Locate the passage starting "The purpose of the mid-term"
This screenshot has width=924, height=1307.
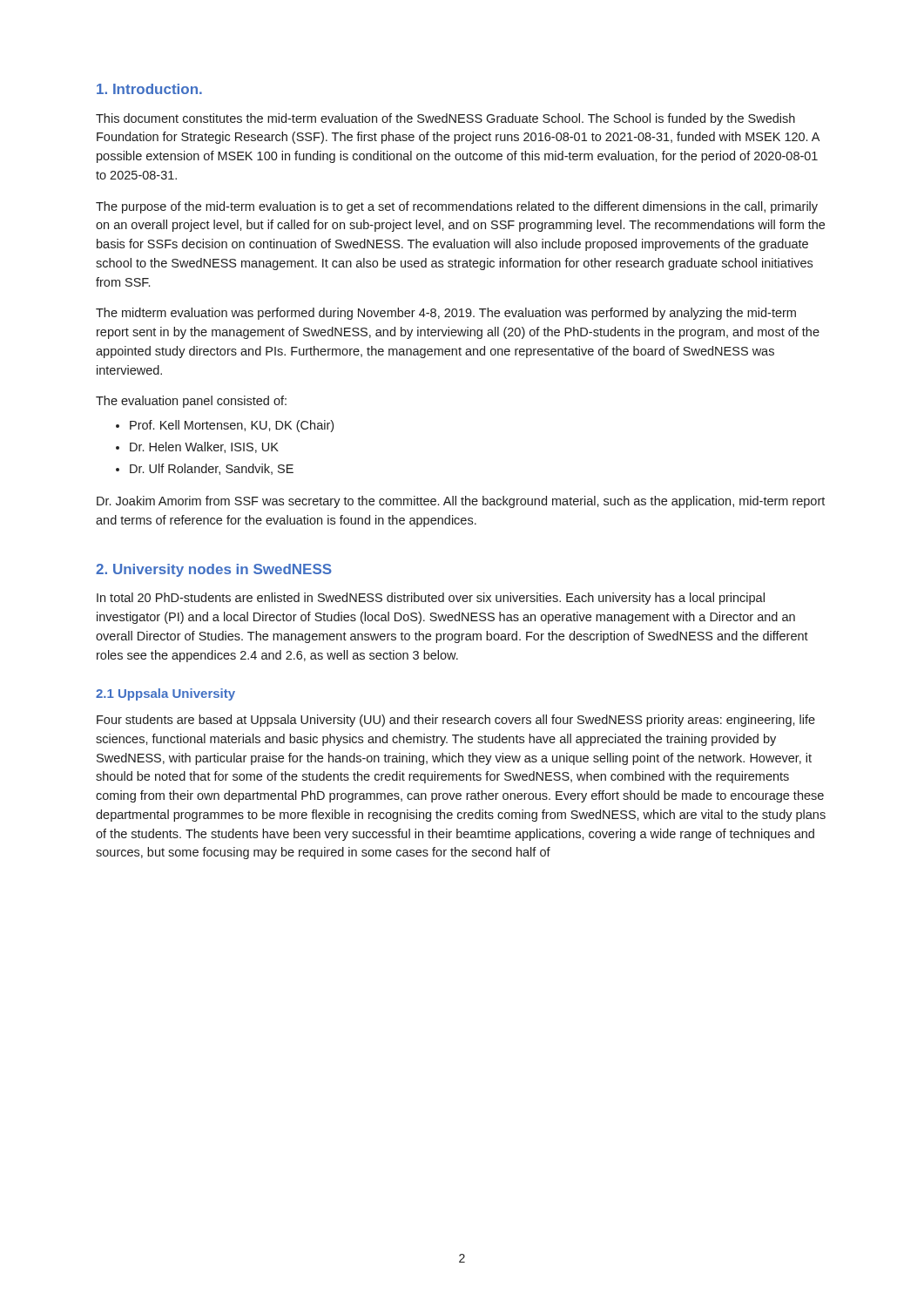coord(461,244)
